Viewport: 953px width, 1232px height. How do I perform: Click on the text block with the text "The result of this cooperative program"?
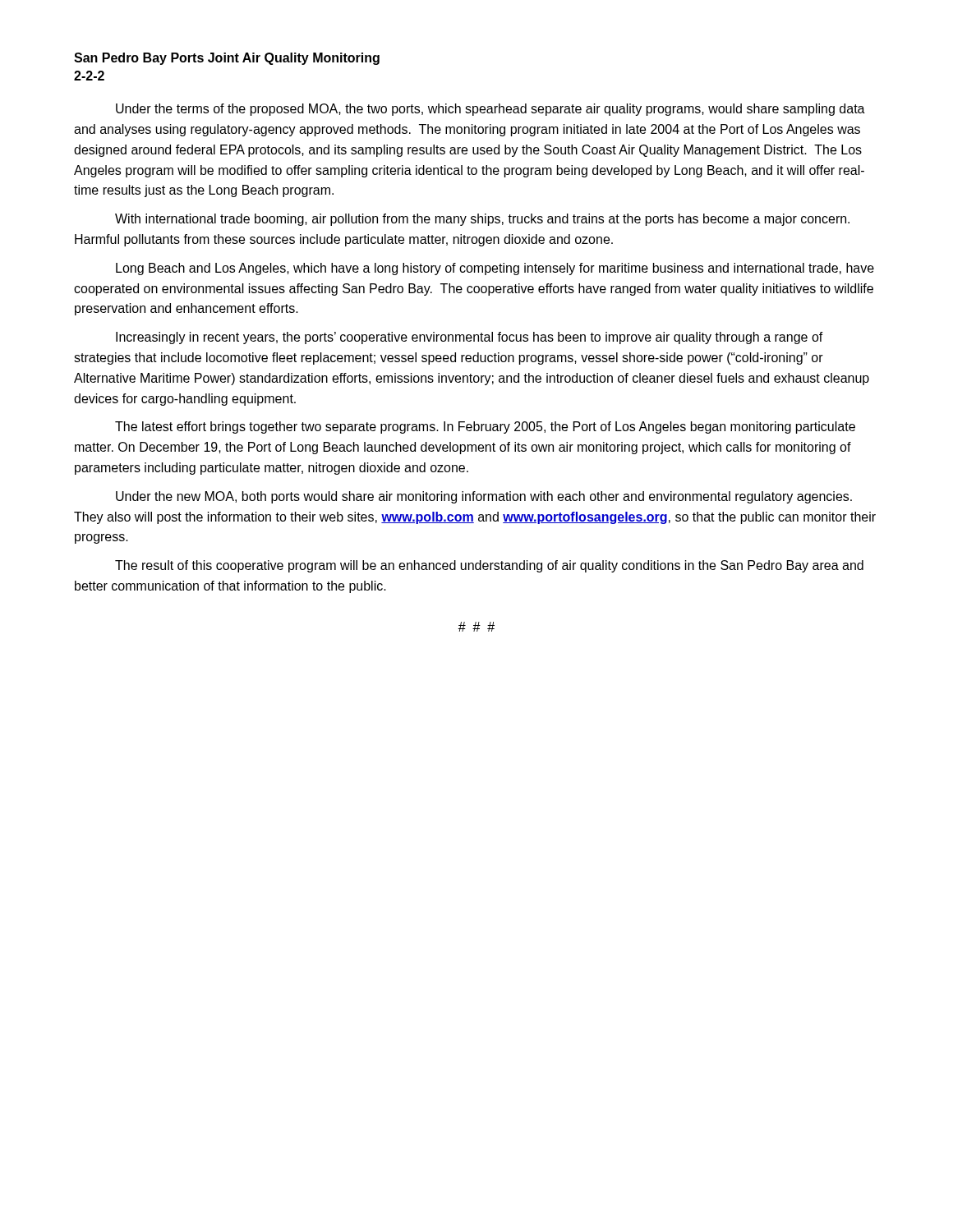476,577
